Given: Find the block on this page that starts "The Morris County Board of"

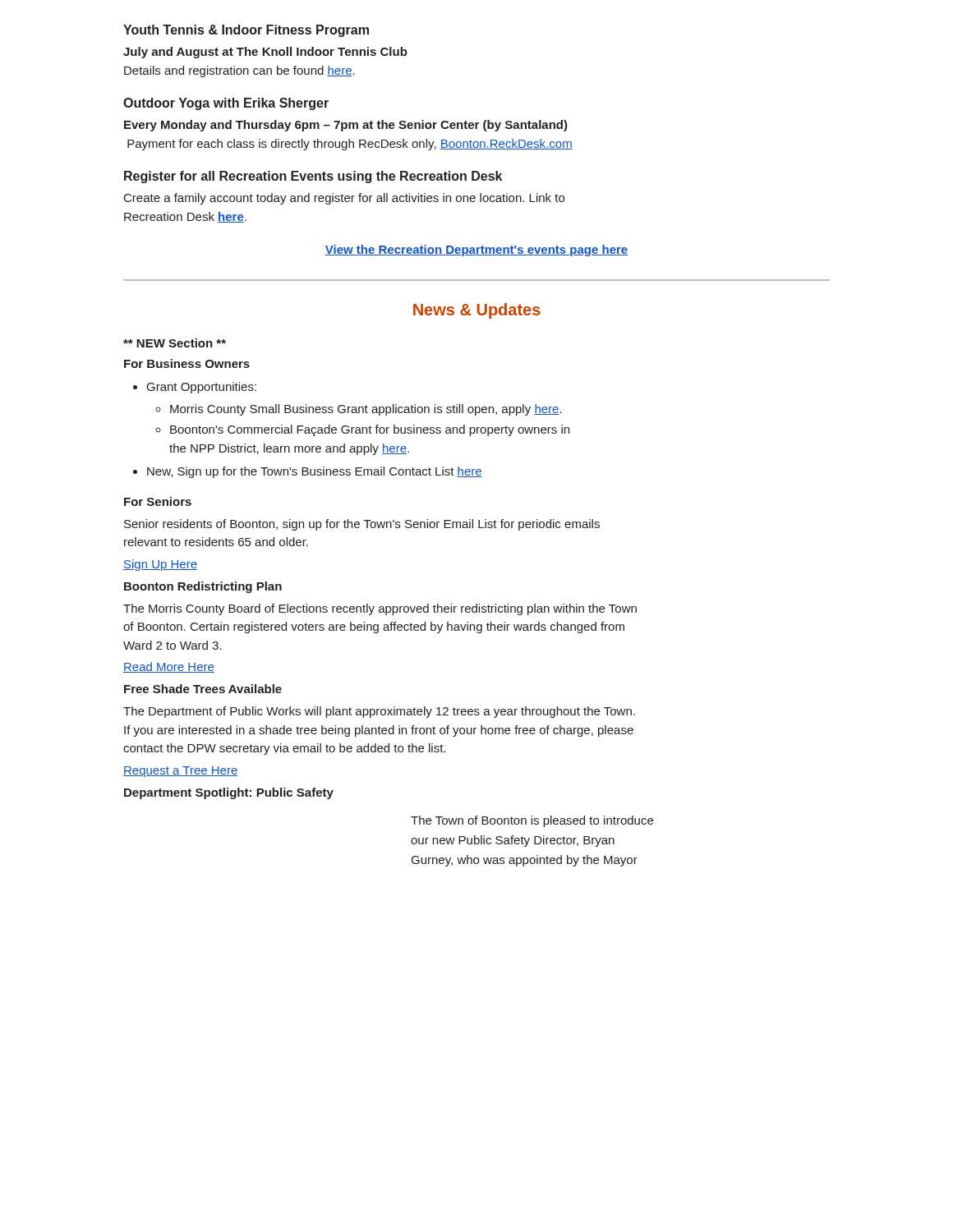Looking at the screenshot, I should 476,627.
